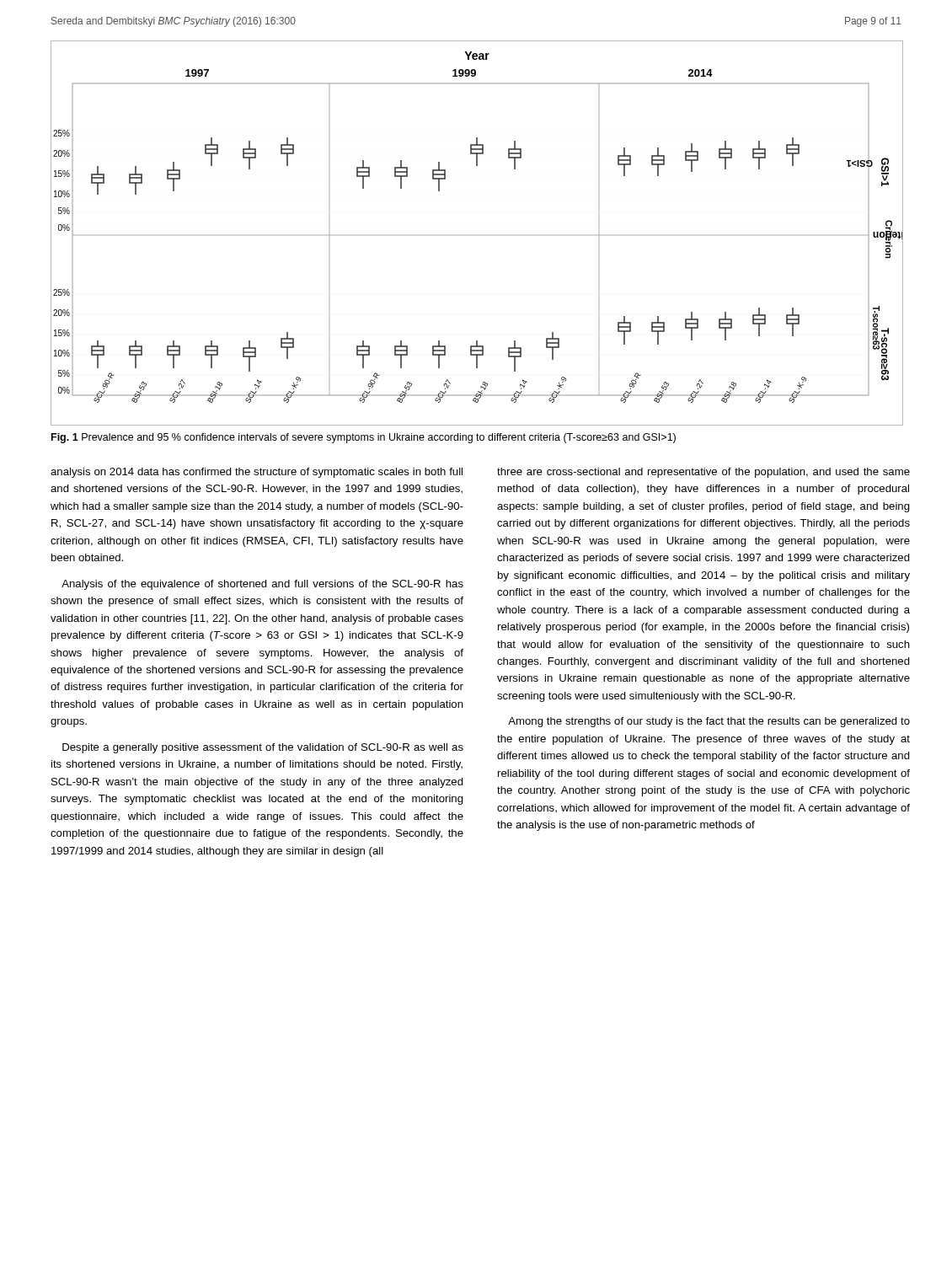The height and width of the screenshot is (1264, 952).
Task: Find the grouped bar chart
Action: [476, 234]
